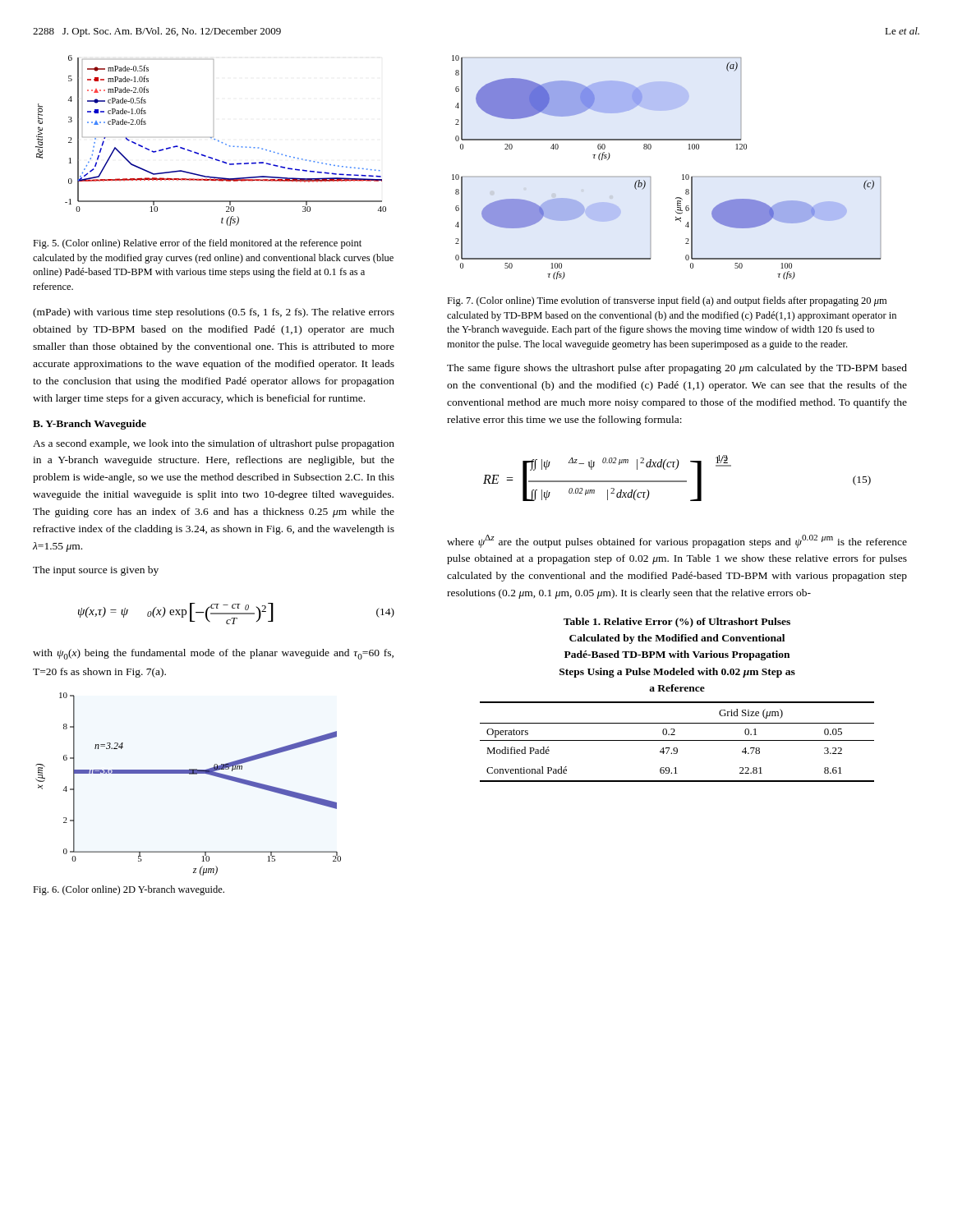The height and width of the screenshot is (1232, 953).
Task: Click on the text block starting "Fig. 5. (Color online)"
Action: [213, 265]
